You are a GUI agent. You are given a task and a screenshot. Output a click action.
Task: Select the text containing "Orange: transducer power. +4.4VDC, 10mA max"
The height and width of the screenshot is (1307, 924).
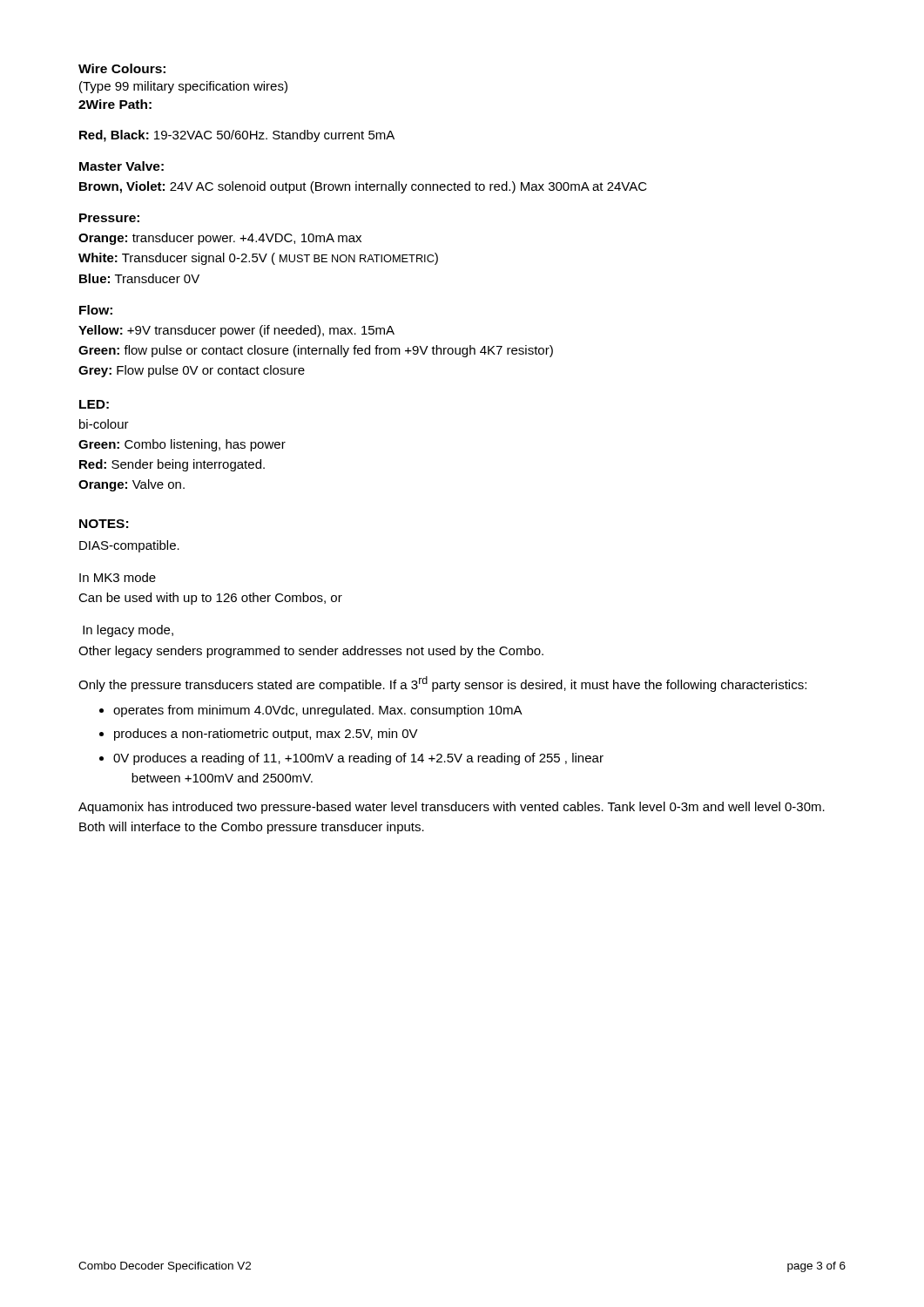pyautogui.click(x=220, y=237)
